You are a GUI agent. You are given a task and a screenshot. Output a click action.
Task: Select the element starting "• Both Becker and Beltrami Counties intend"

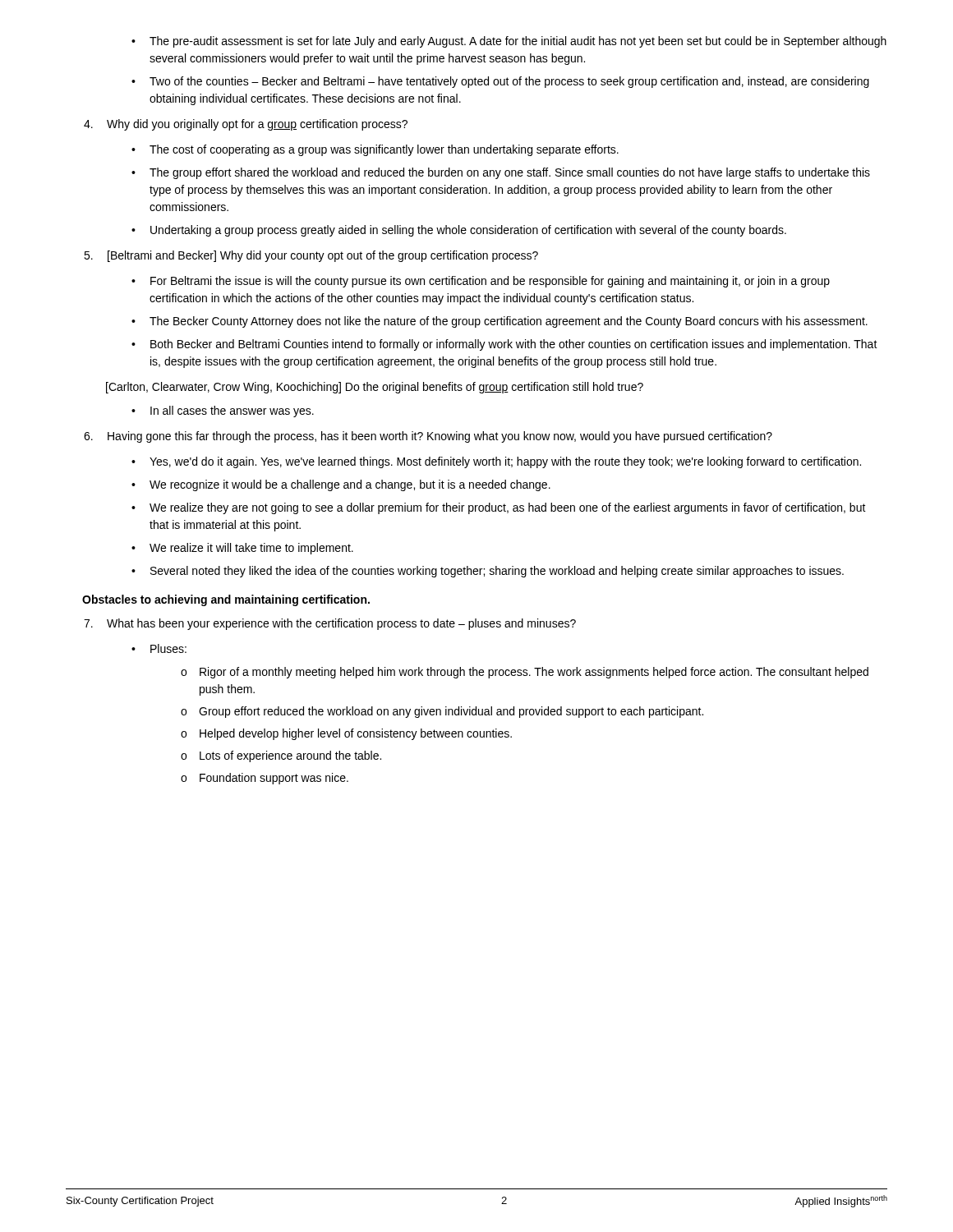point(509,353)
